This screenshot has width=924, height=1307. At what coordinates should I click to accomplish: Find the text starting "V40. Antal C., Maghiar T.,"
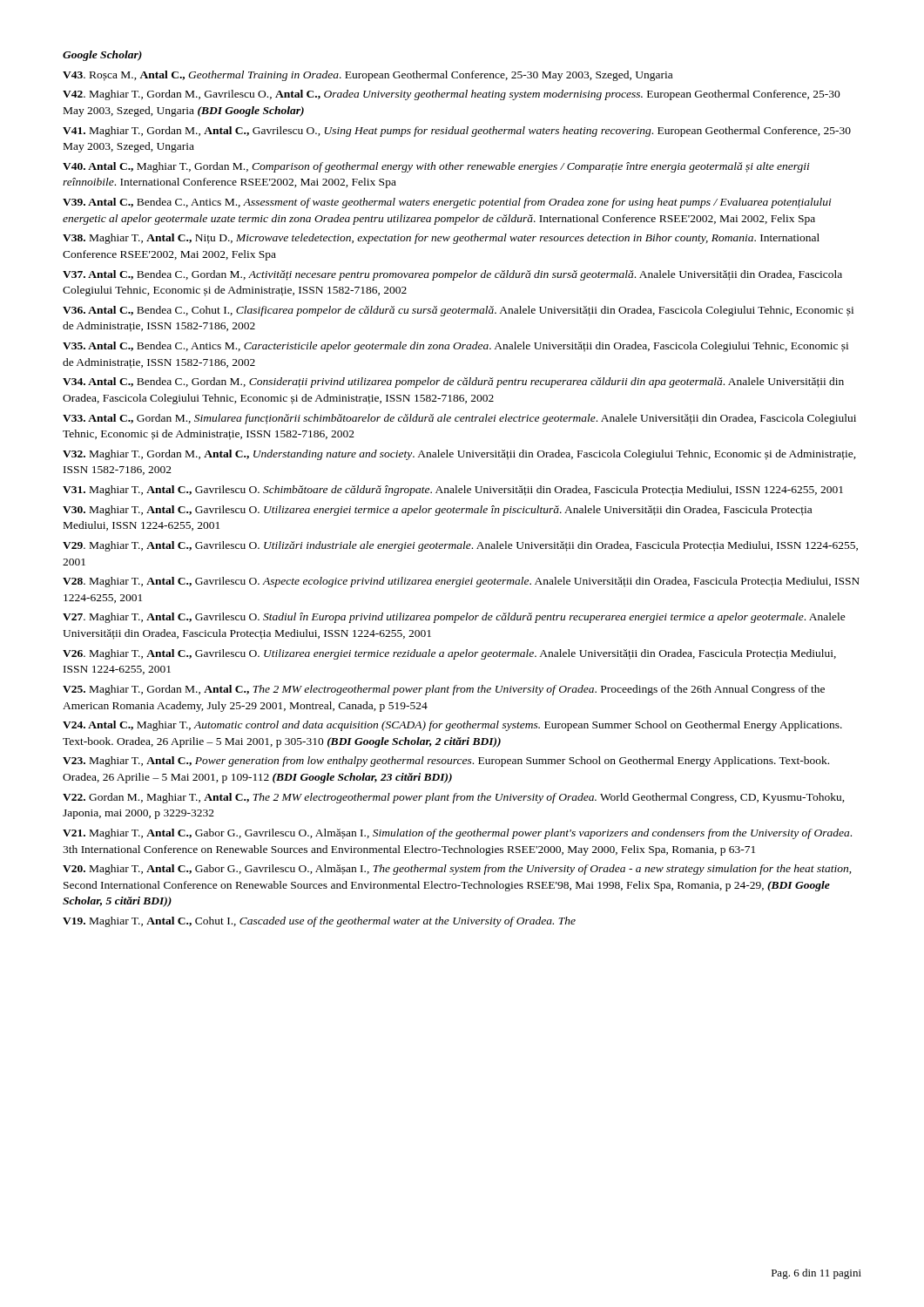436,174
